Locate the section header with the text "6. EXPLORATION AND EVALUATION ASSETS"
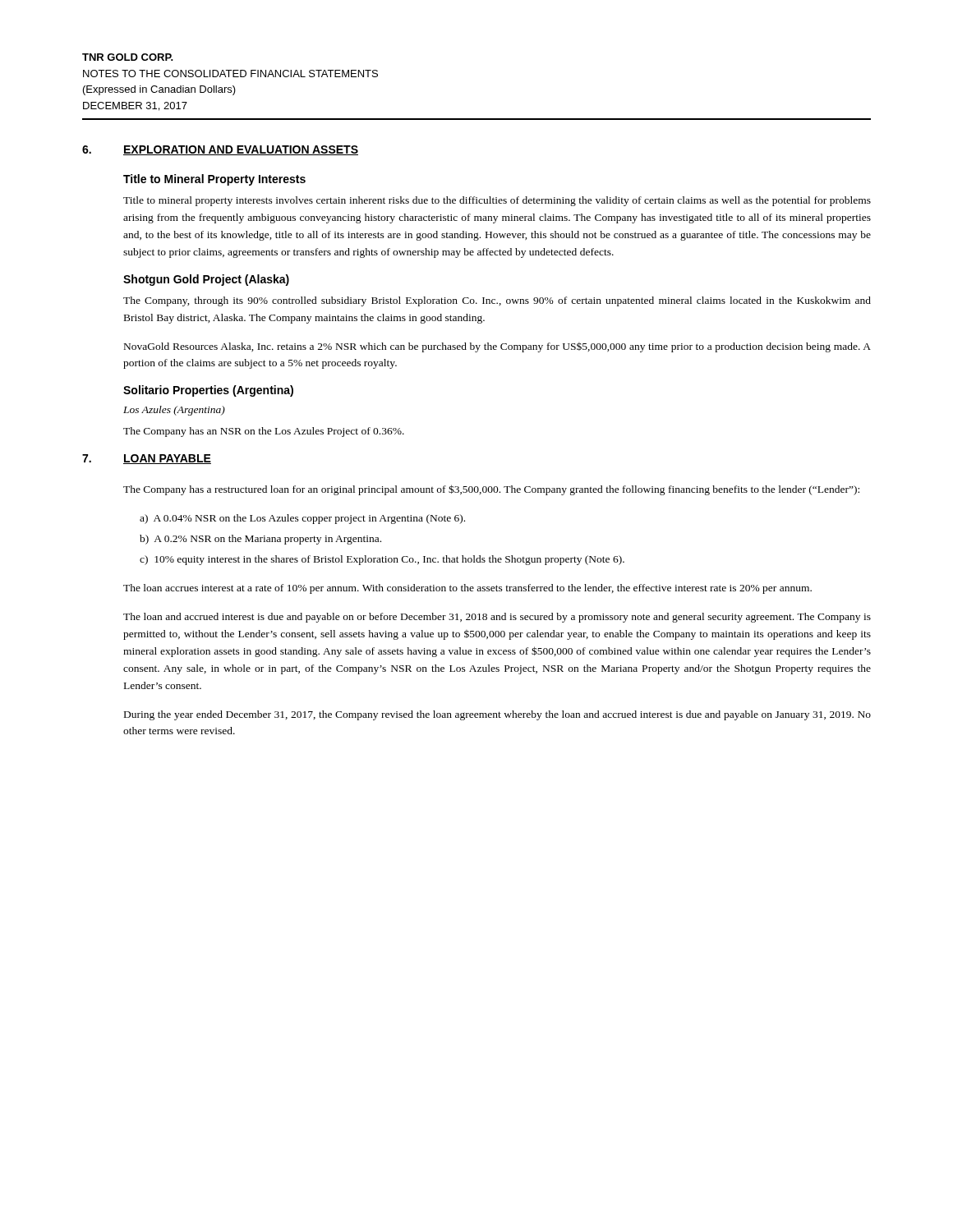 pos(220,150)
